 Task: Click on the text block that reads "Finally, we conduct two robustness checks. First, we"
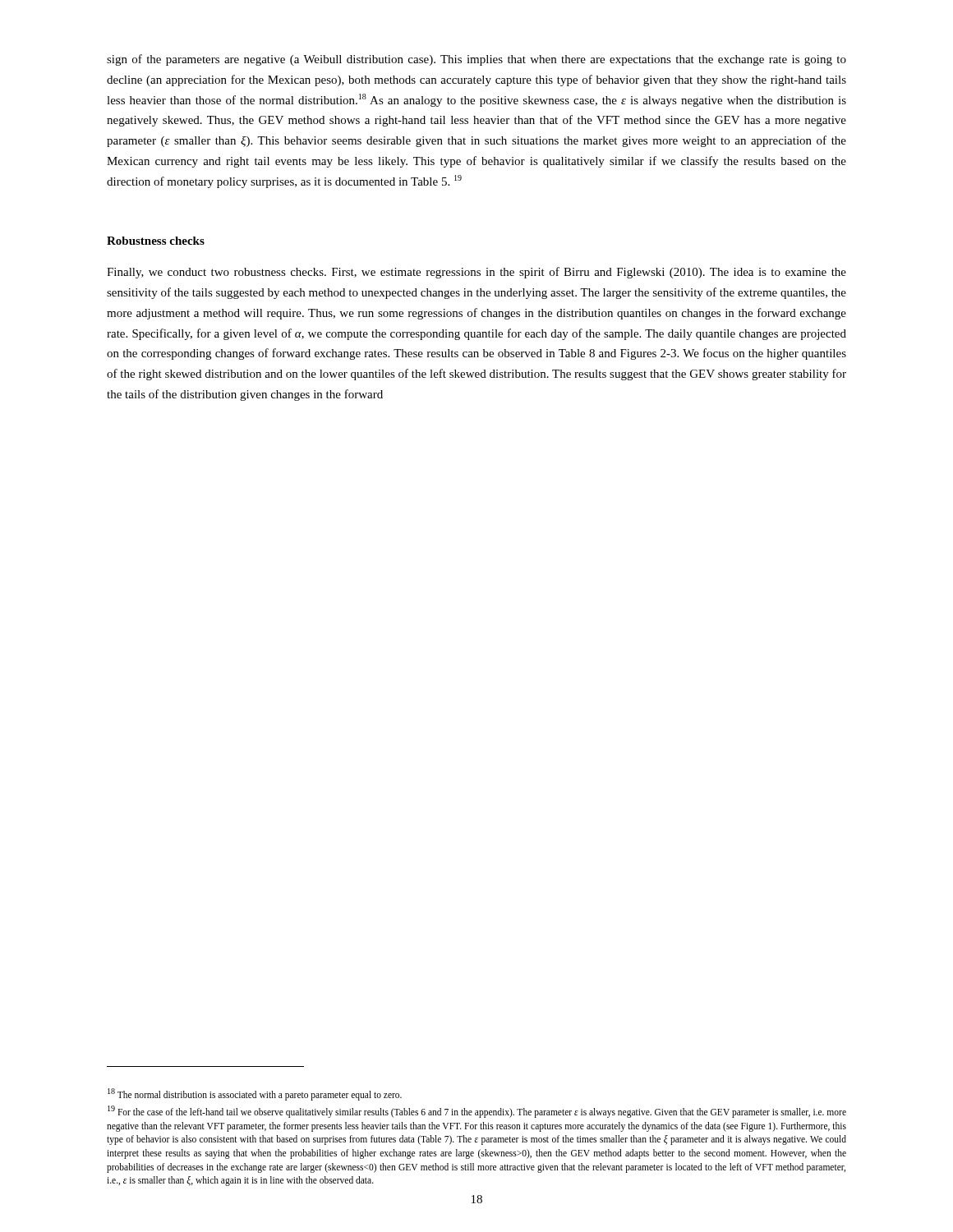(x=476, y=333)
